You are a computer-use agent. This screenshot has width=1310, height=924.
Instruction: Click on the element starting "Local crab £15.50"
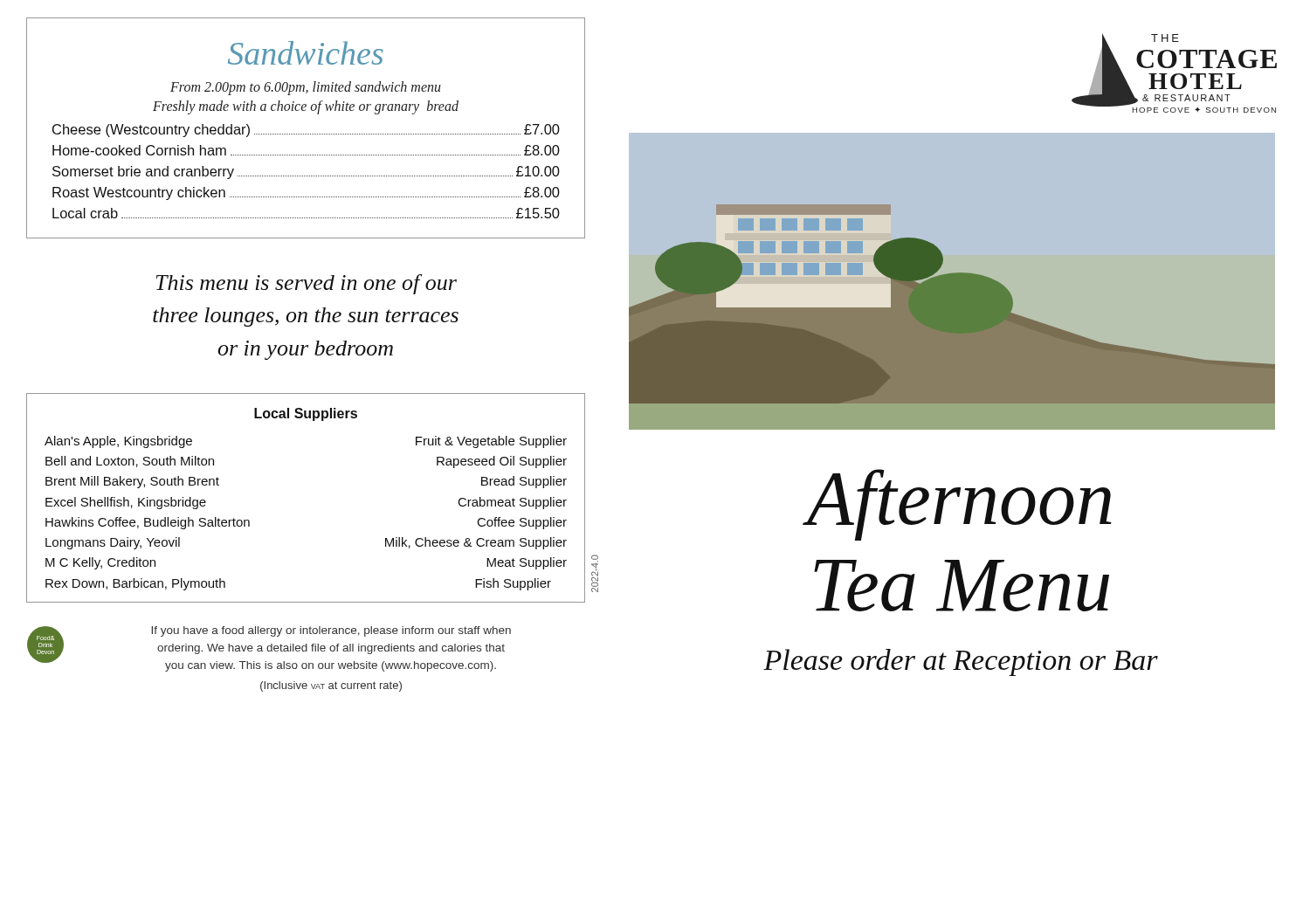click(x=306, y=213)
